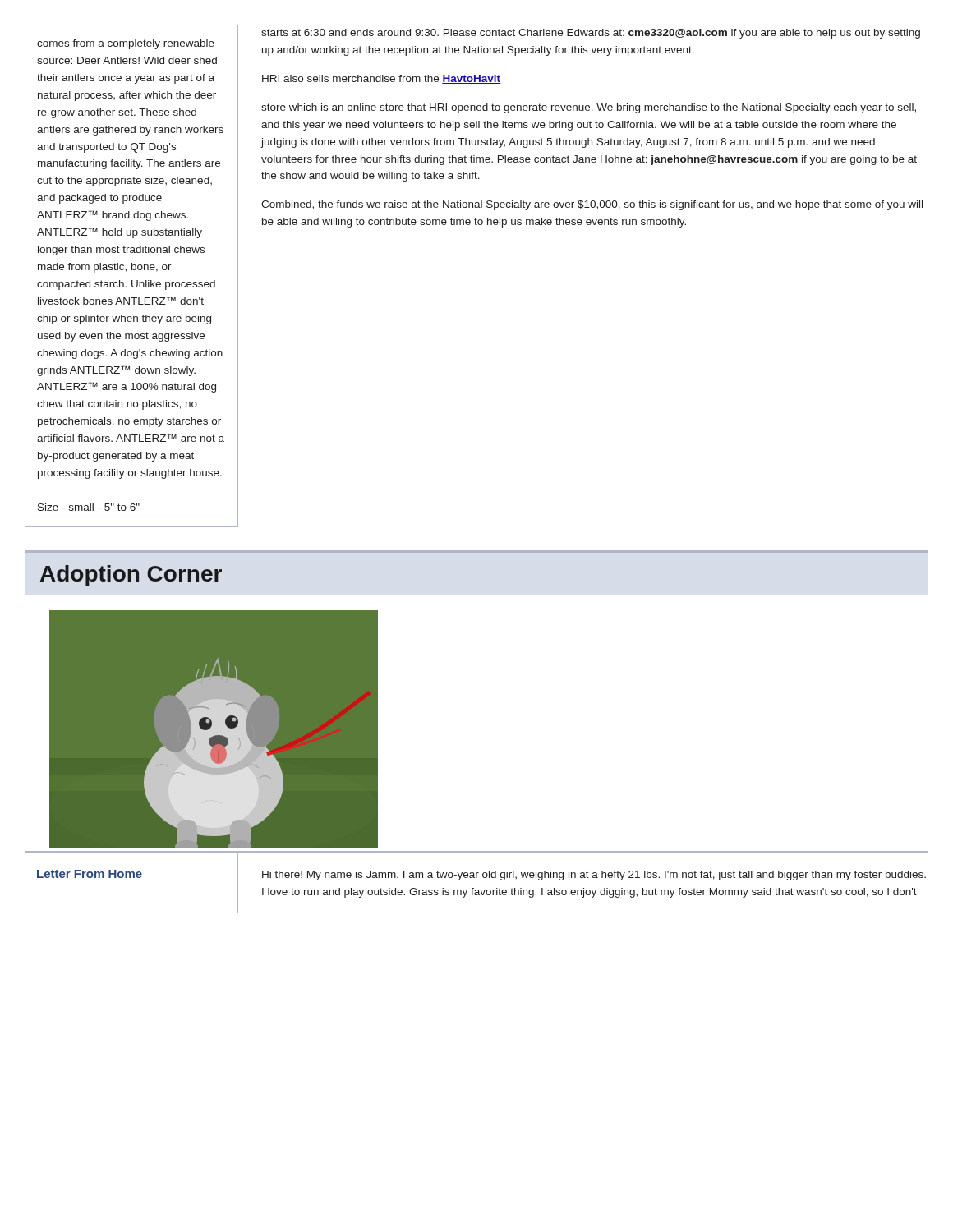Screen dimensions: 1232x953
Task: Click on the text starting "starts at 6:30 and ends"
Action: pos(595,128)
